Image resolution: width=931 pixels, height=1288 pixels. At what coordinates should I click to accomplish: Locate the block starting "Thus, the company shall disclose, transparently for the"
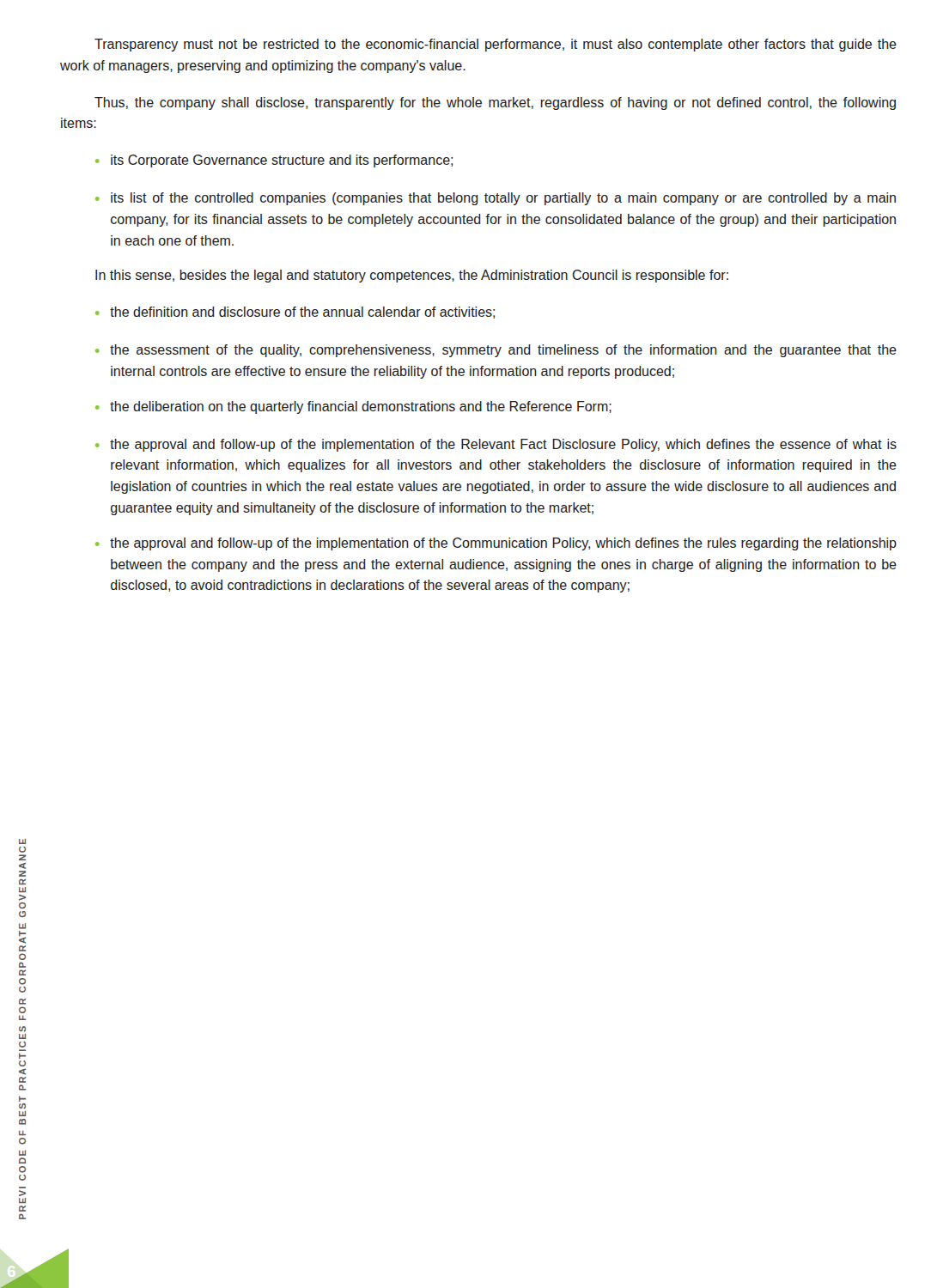[x=478, y=113]
